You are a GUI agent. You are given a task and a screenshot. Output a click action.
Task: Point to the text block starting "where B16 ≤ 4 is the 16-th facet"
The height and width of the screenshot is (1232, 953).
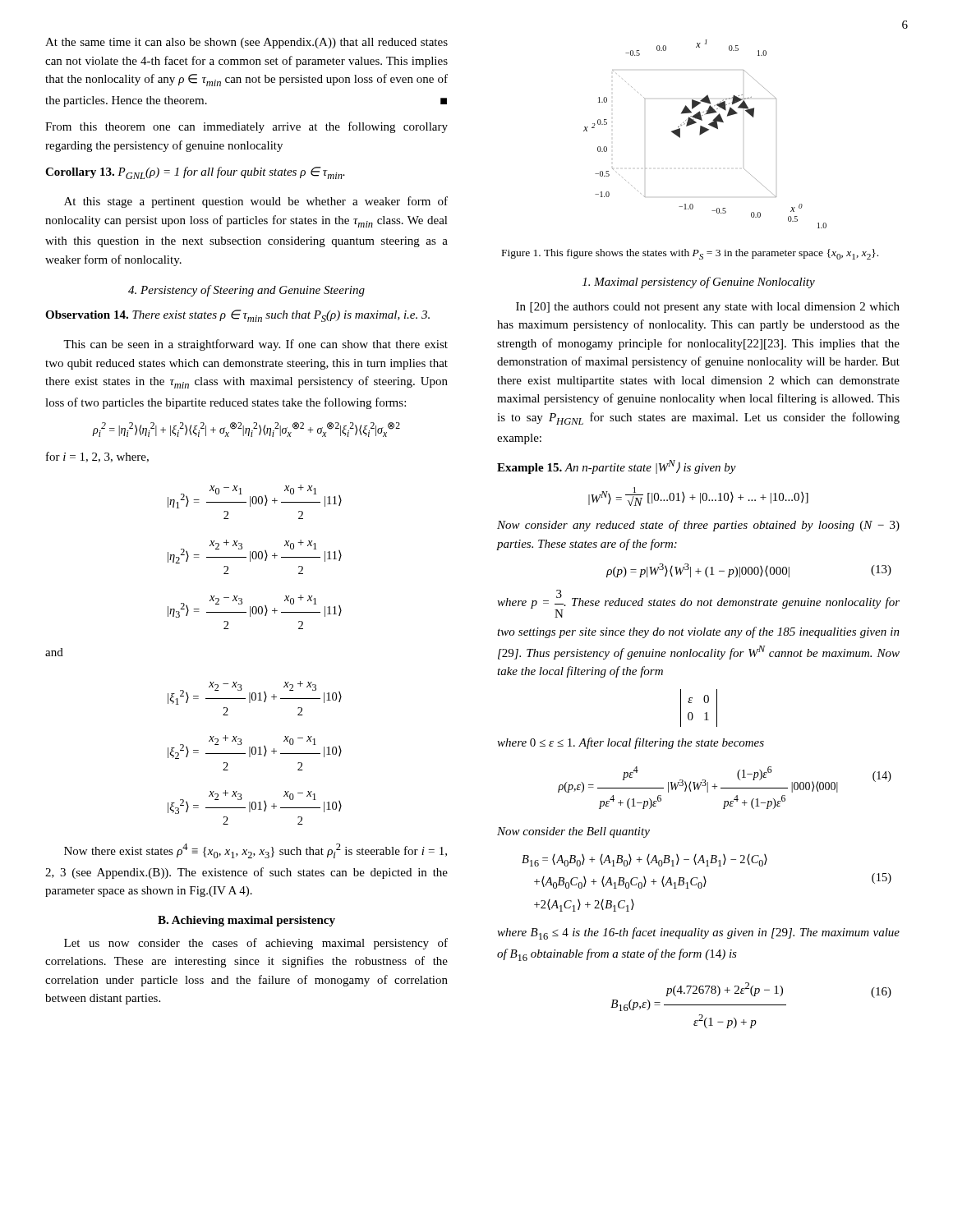[x=698, y=944]
